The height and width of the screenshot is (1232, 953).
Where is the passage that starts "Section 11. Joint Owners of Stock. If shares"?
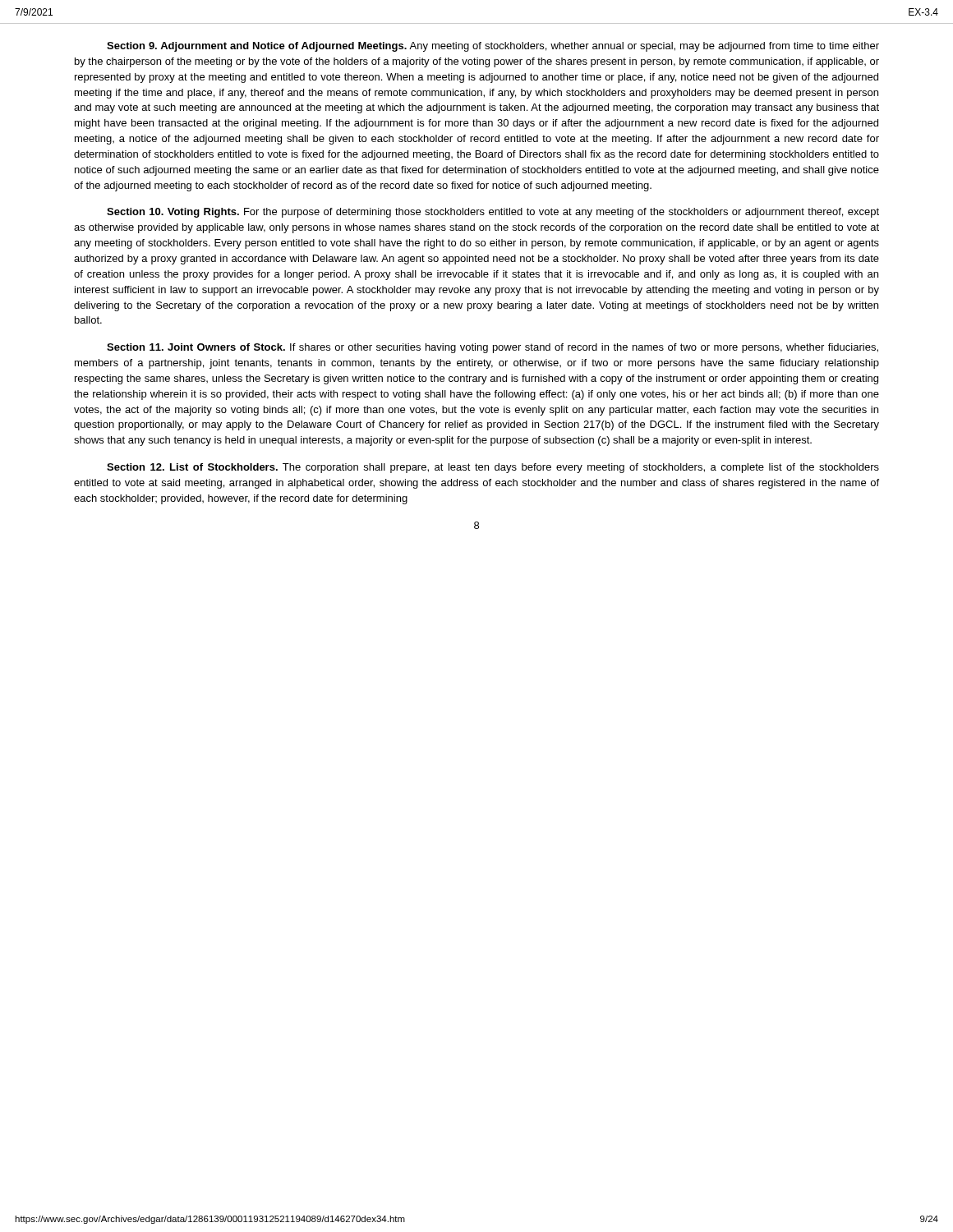[476, 394]
